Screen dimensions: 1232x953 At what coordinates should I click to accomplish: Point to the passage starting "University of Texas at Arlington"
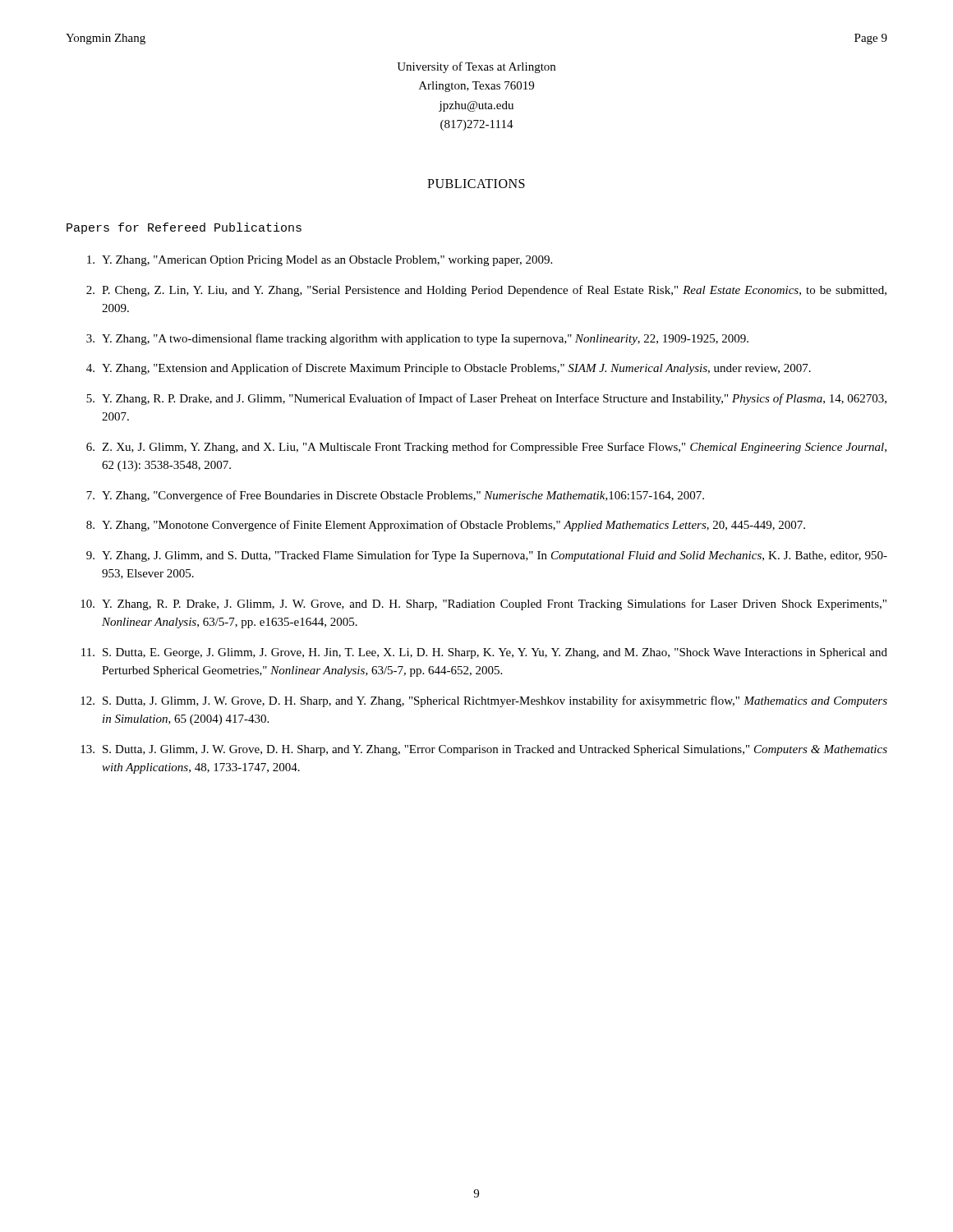coord(476,95)
